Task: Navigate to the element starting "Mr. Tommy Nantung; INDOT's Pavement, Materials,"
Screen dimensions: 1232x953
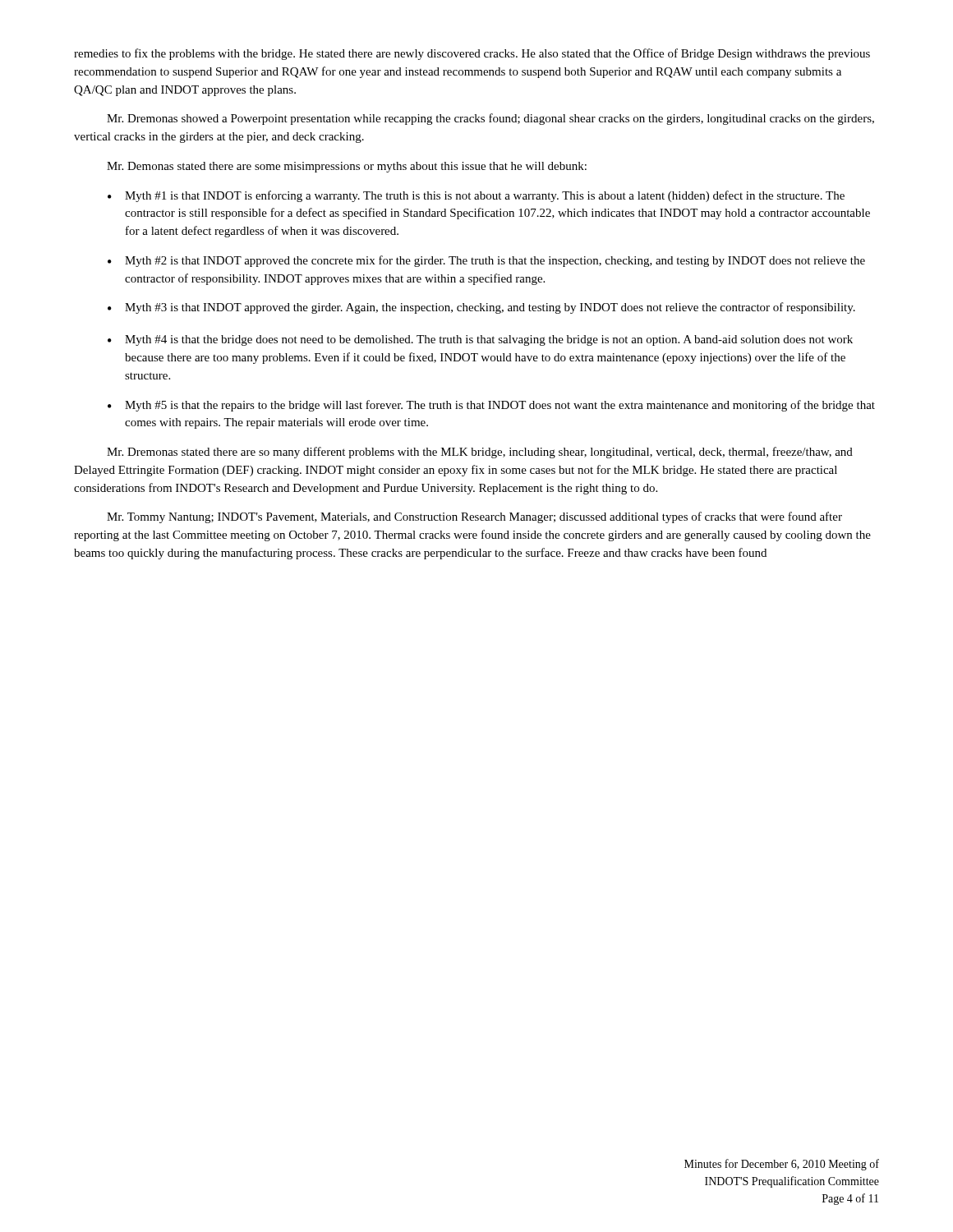Action: [472, 535]
